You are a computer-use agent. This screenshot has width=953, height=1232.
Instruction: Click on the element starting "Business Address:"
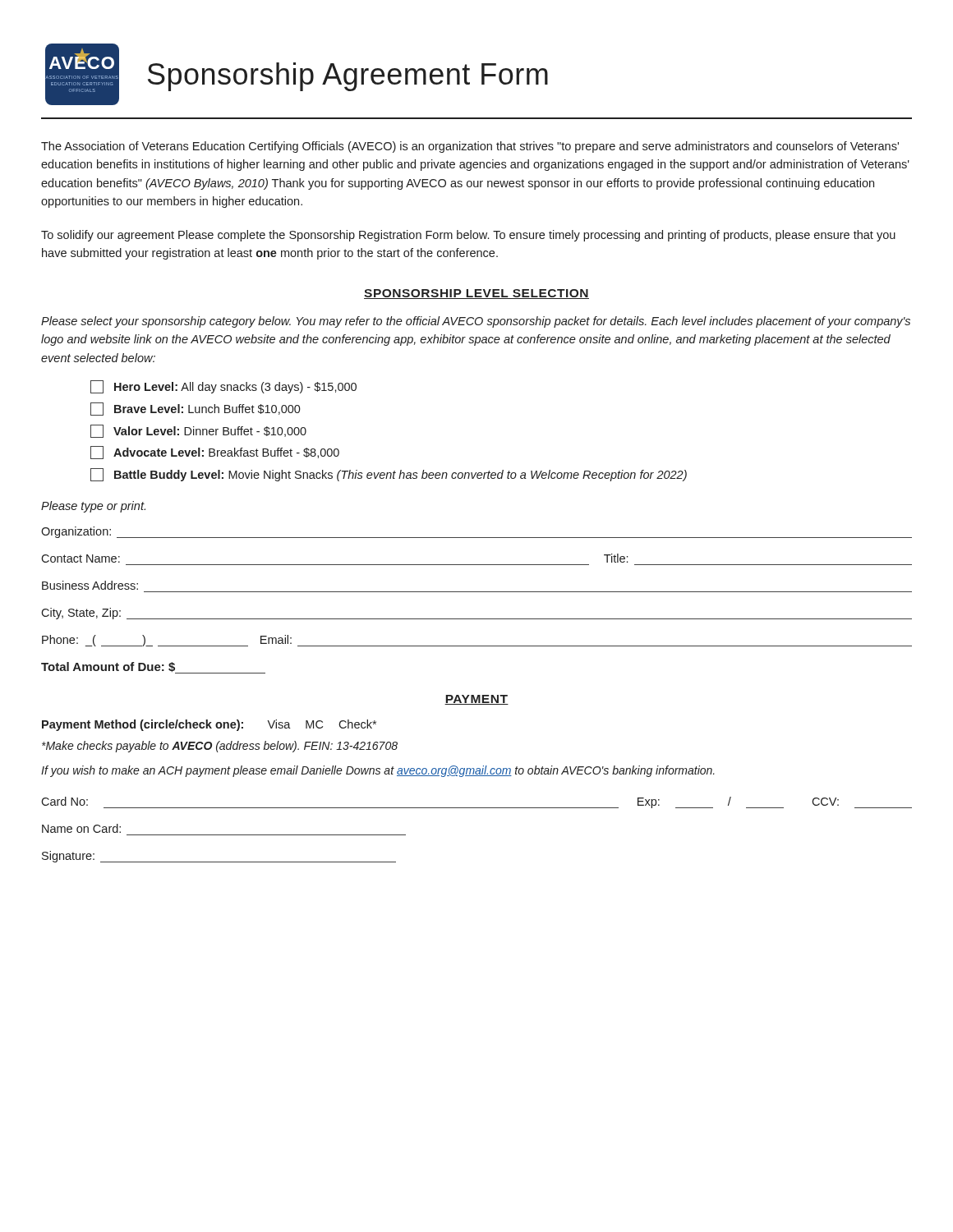[x=476, y=584]
